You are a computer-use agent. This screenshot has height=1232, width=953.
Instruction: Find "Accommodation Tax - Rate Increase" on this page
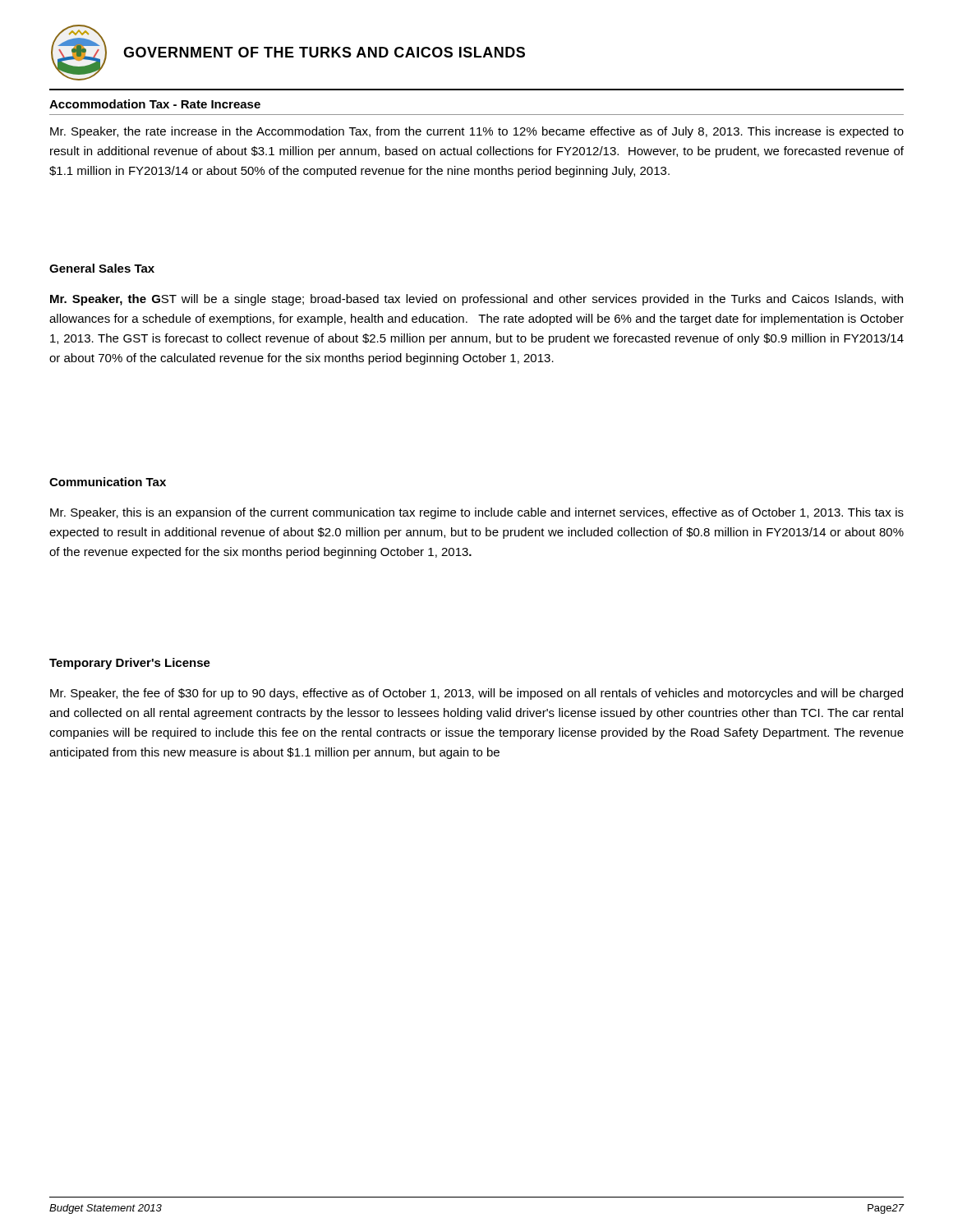[x=155, y=104]
